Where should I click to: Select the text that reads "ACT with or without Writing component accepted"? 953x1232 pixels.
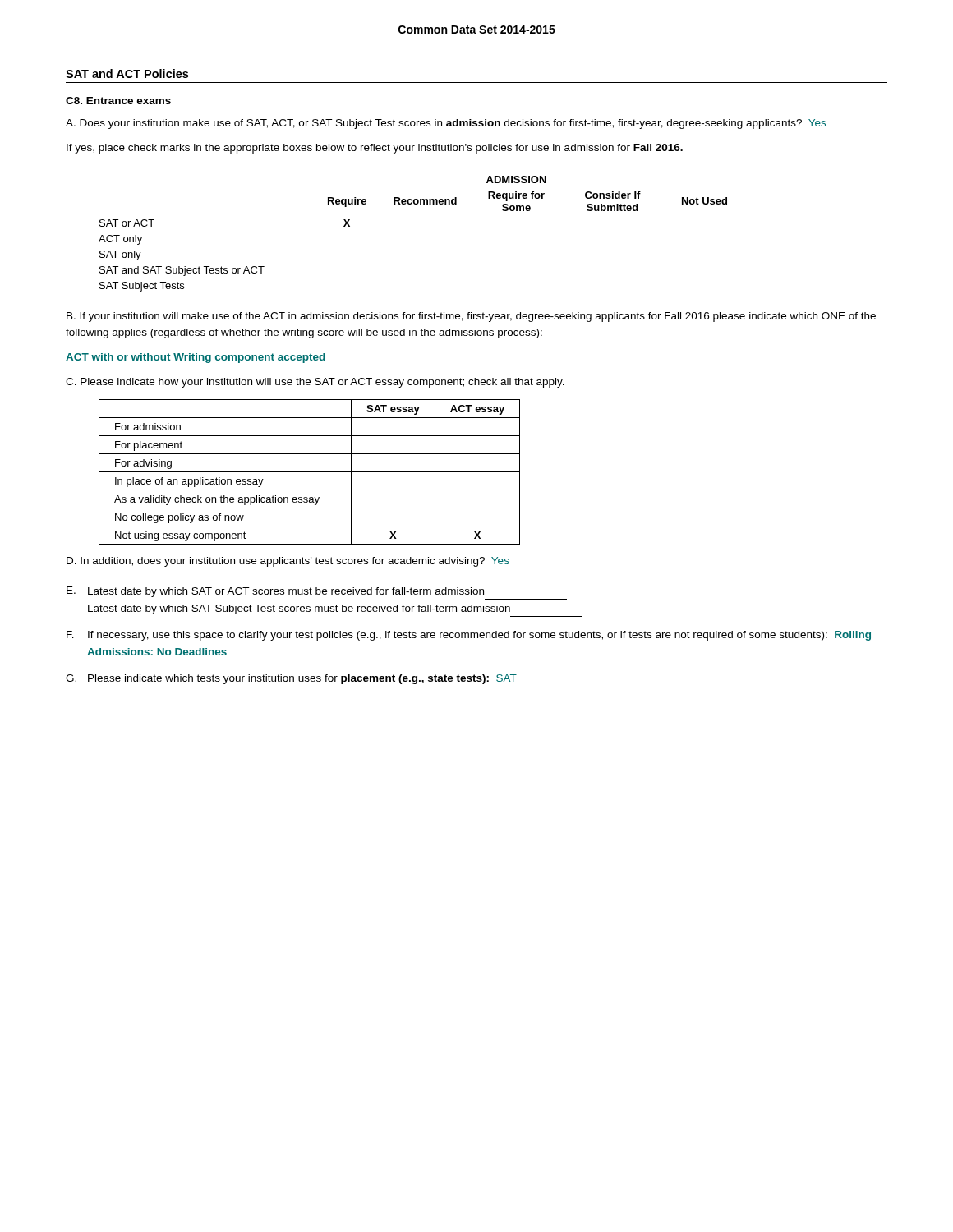[x=196, y=357]
